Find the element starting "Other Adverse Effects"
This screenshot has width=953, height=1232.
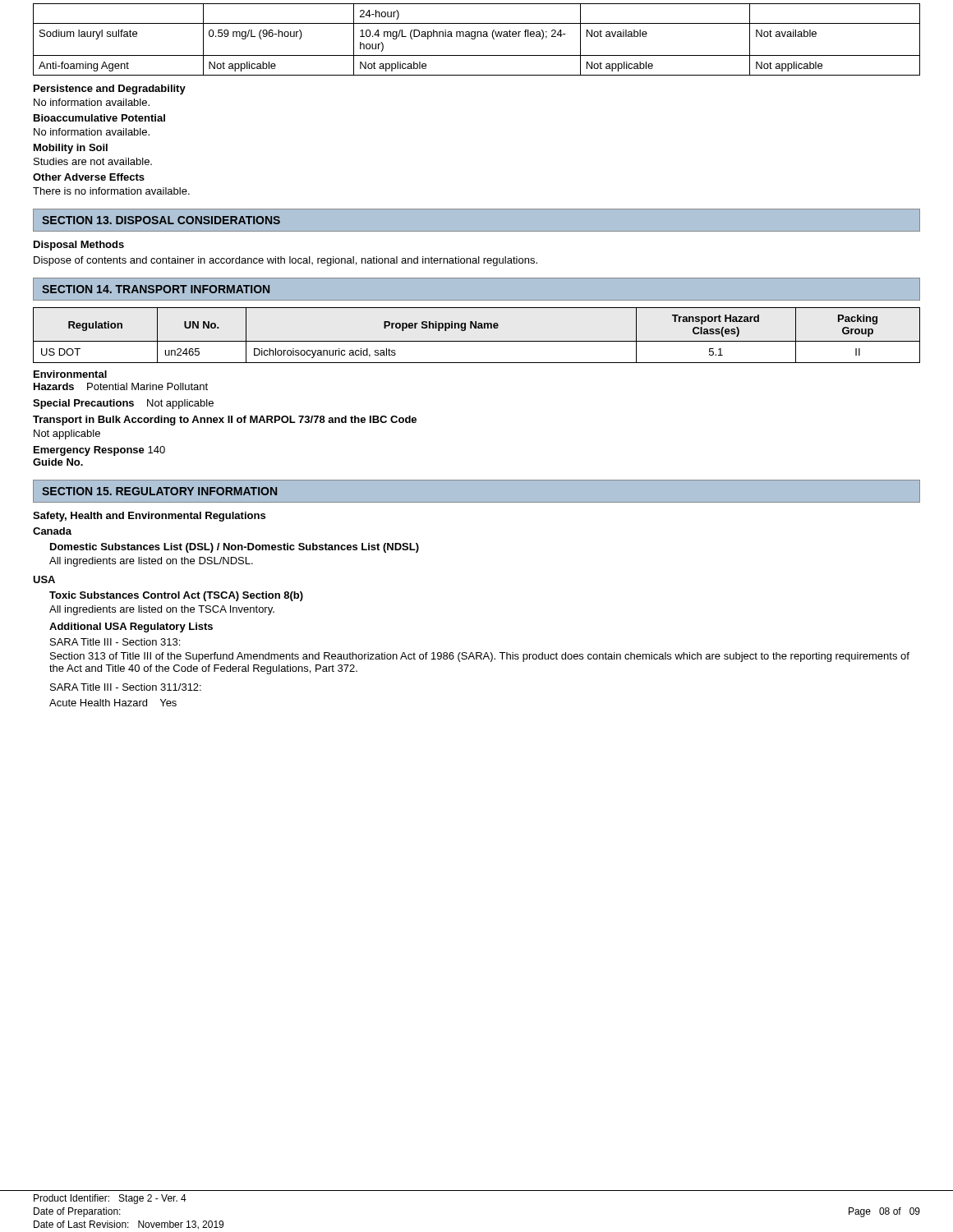point(89,177)
